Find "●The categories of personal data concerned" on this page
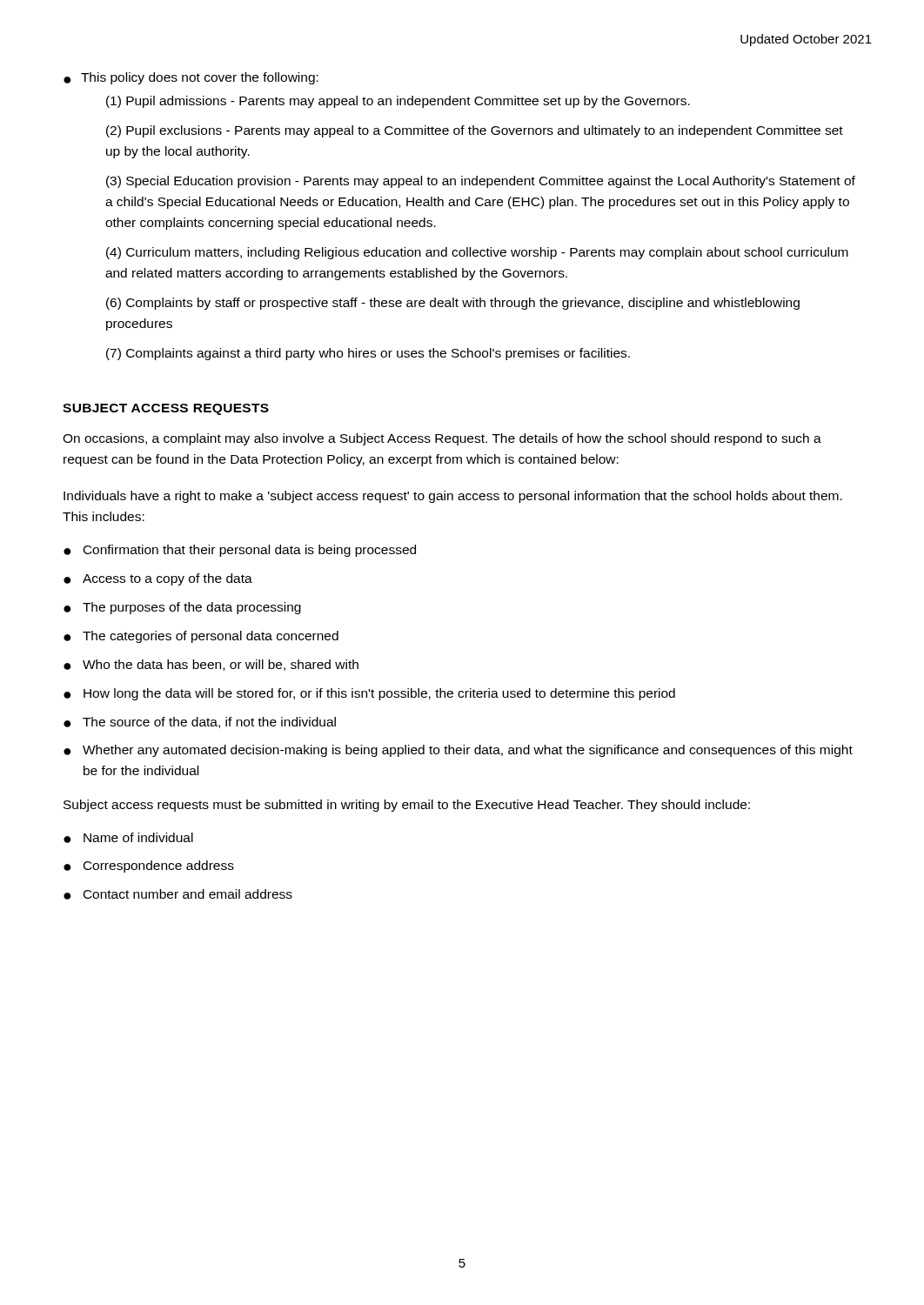Image resolution: width=924 pixels, height=1305 pixels. 201,637
